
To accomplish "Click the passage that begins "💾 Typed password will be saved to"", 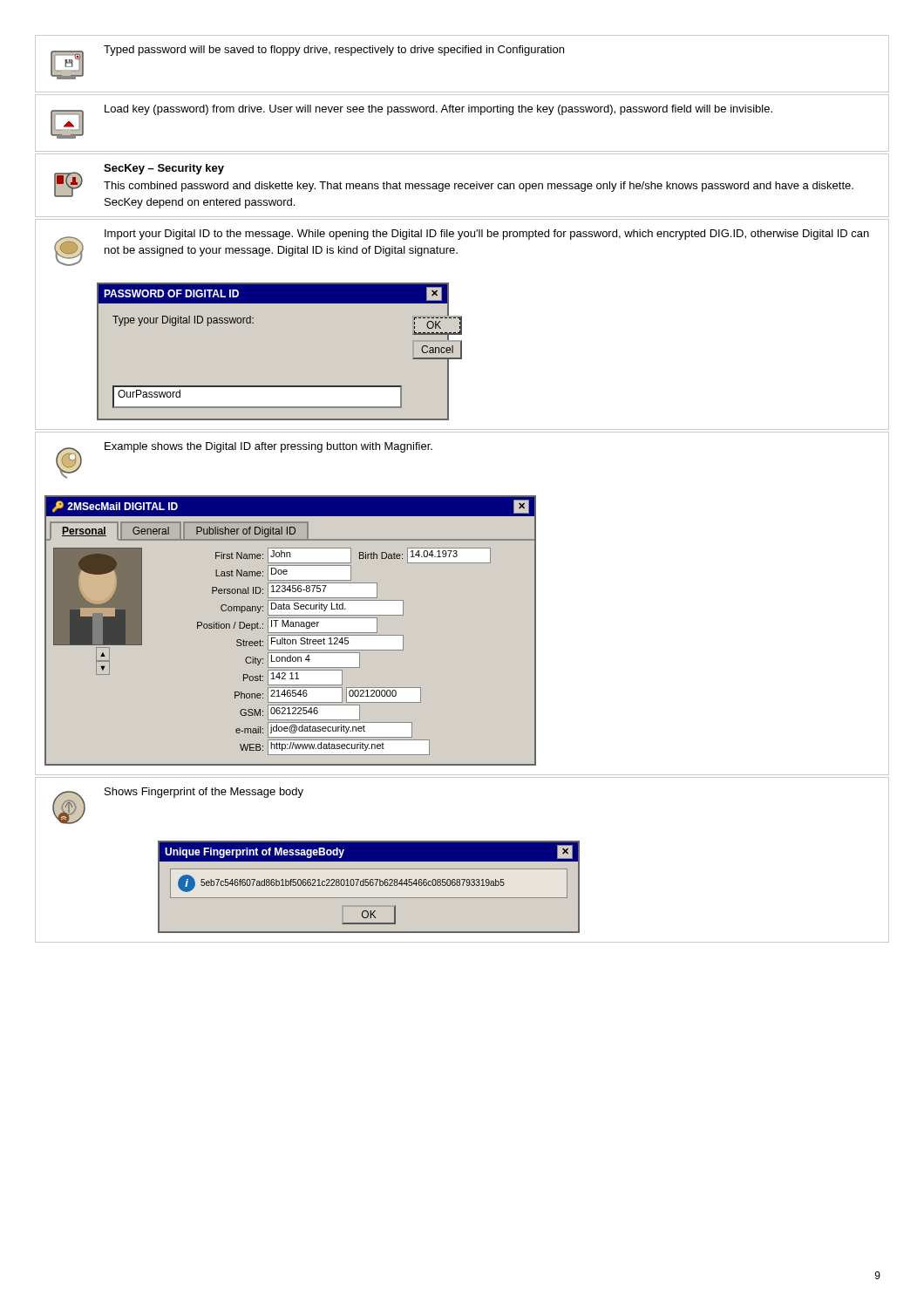I will tap(462, 64).
